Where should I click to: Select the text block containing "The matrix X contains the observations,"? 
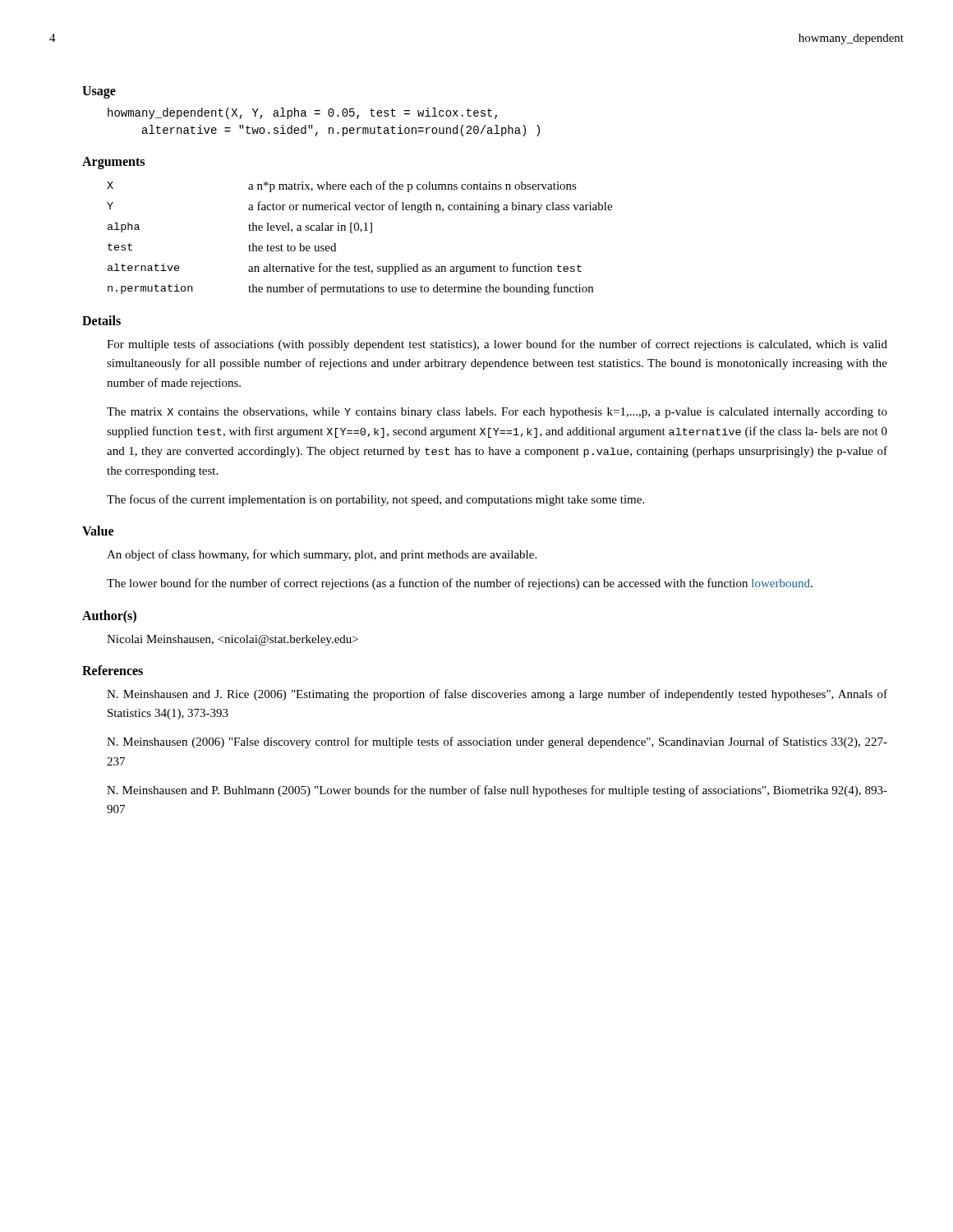coord(497,441)
